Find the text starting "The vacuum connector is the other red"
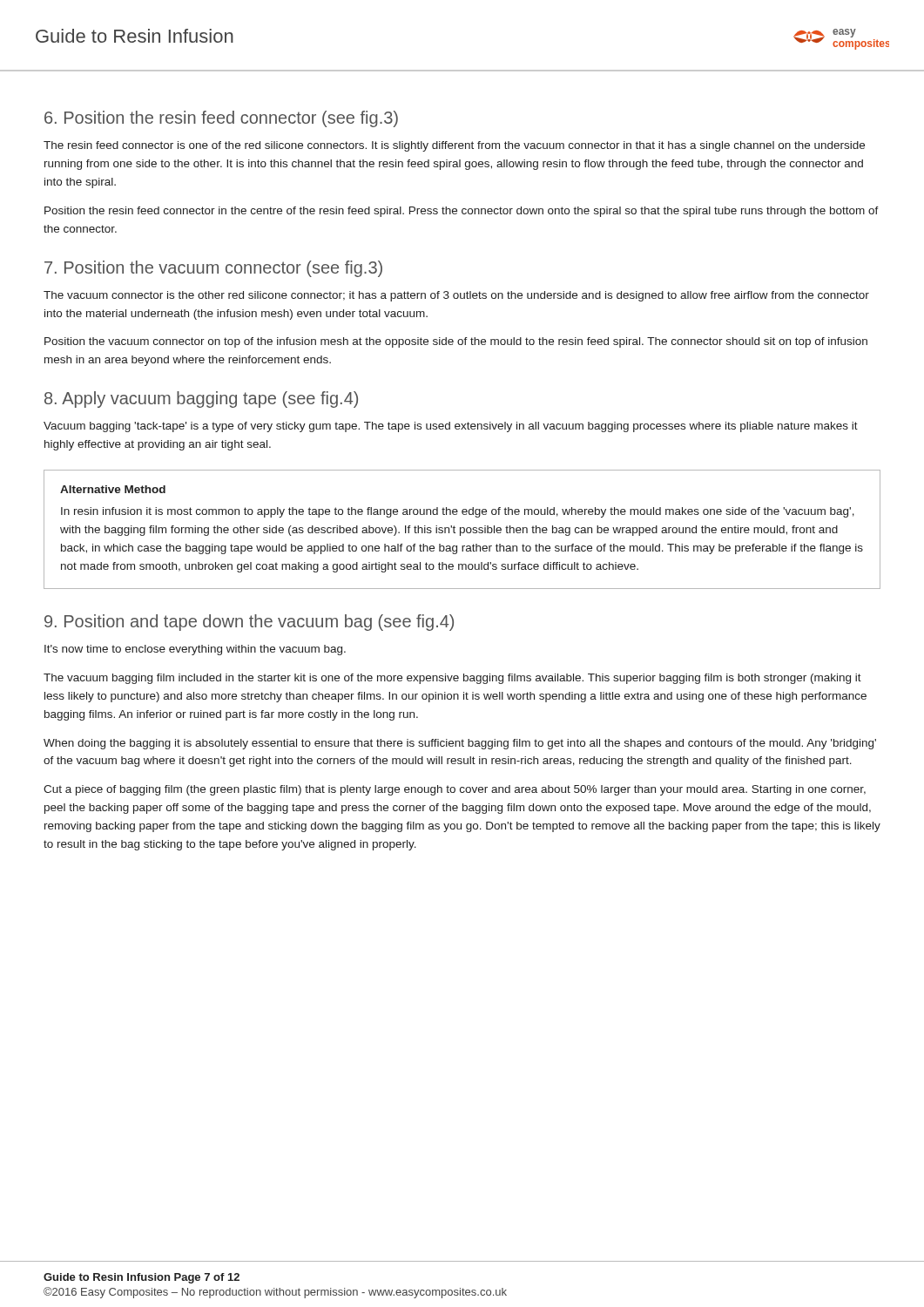Image resolution: width=924 pixels, height=1307 pixels. click(456, 304)
